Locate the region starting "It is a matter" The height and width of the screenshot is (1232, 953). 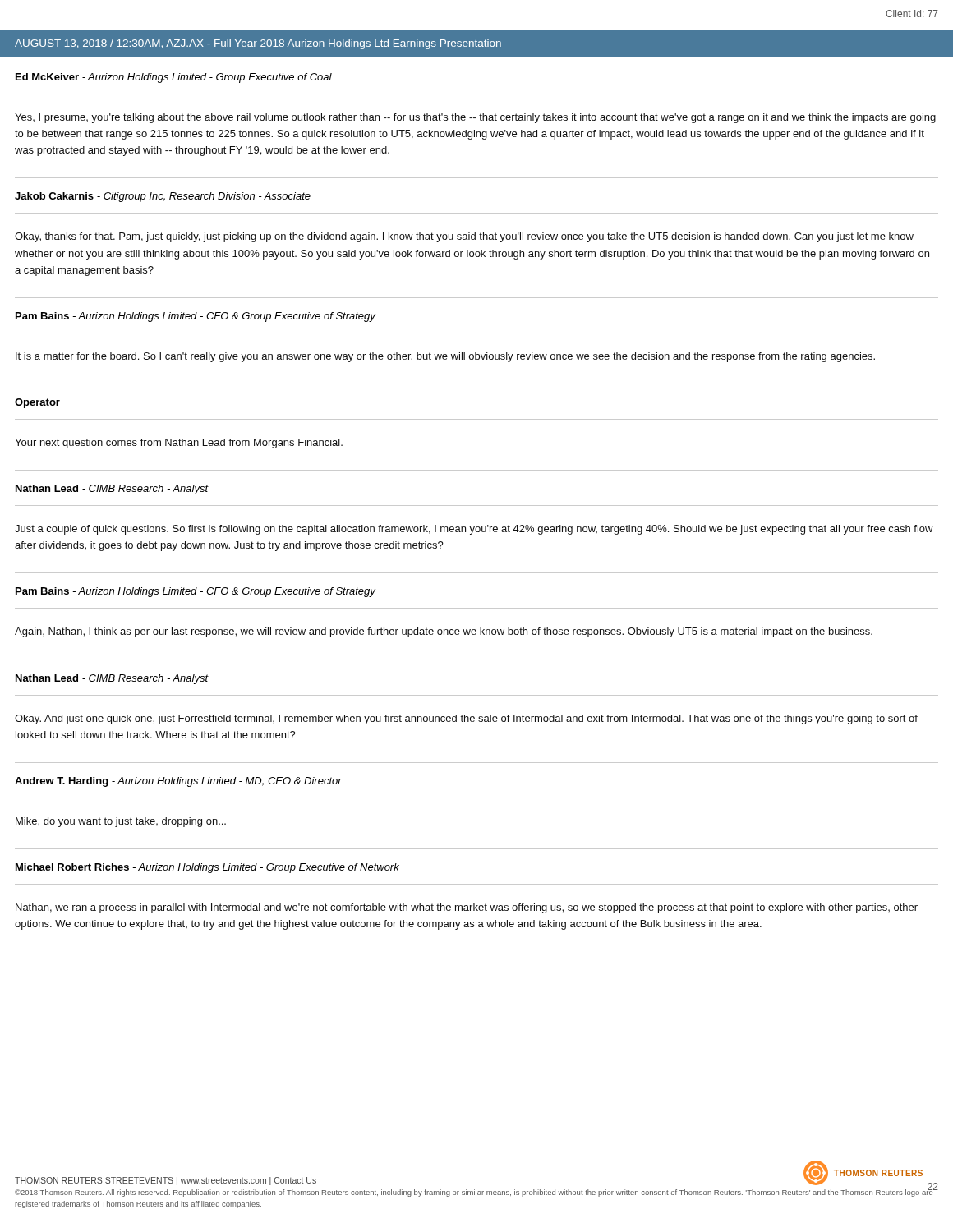476,356
